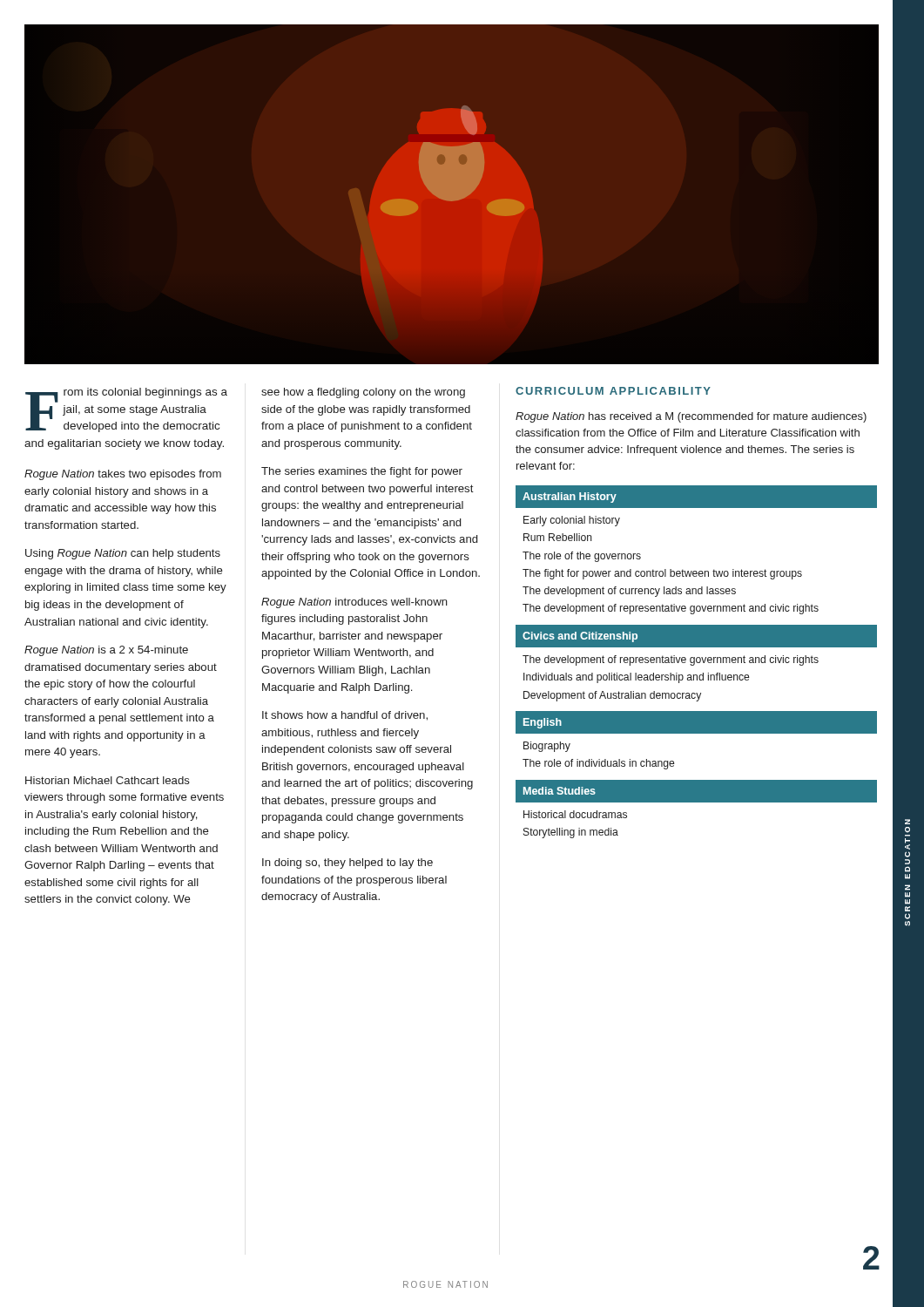Screen dimensions: 1307x924
Task: Point to the passage starting "Rogue Nation introduces well-known figures including pastoralist John"
Action: tap(354, 644)
